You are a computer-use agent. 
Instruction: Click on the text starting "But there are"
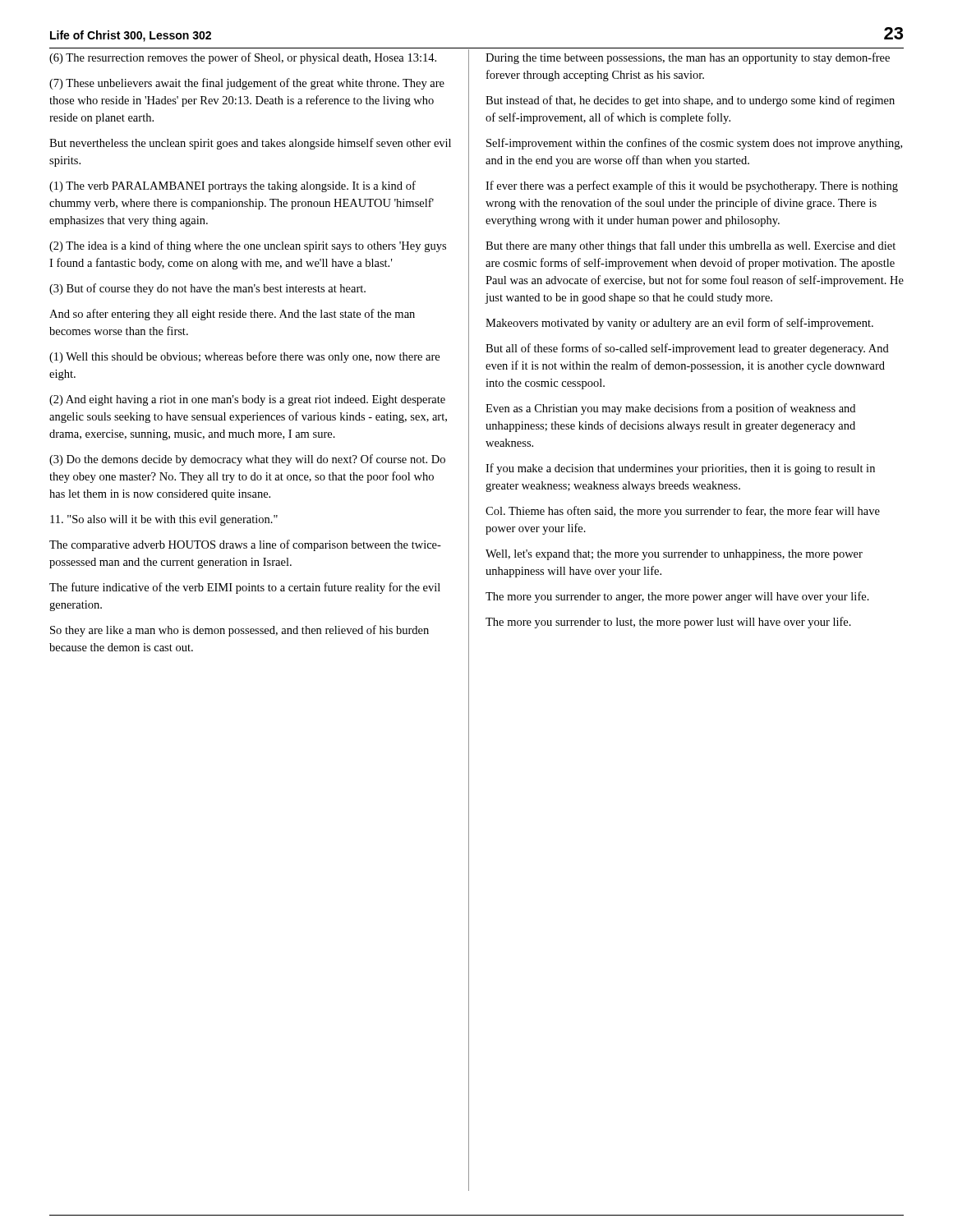(x=695, y=272)
